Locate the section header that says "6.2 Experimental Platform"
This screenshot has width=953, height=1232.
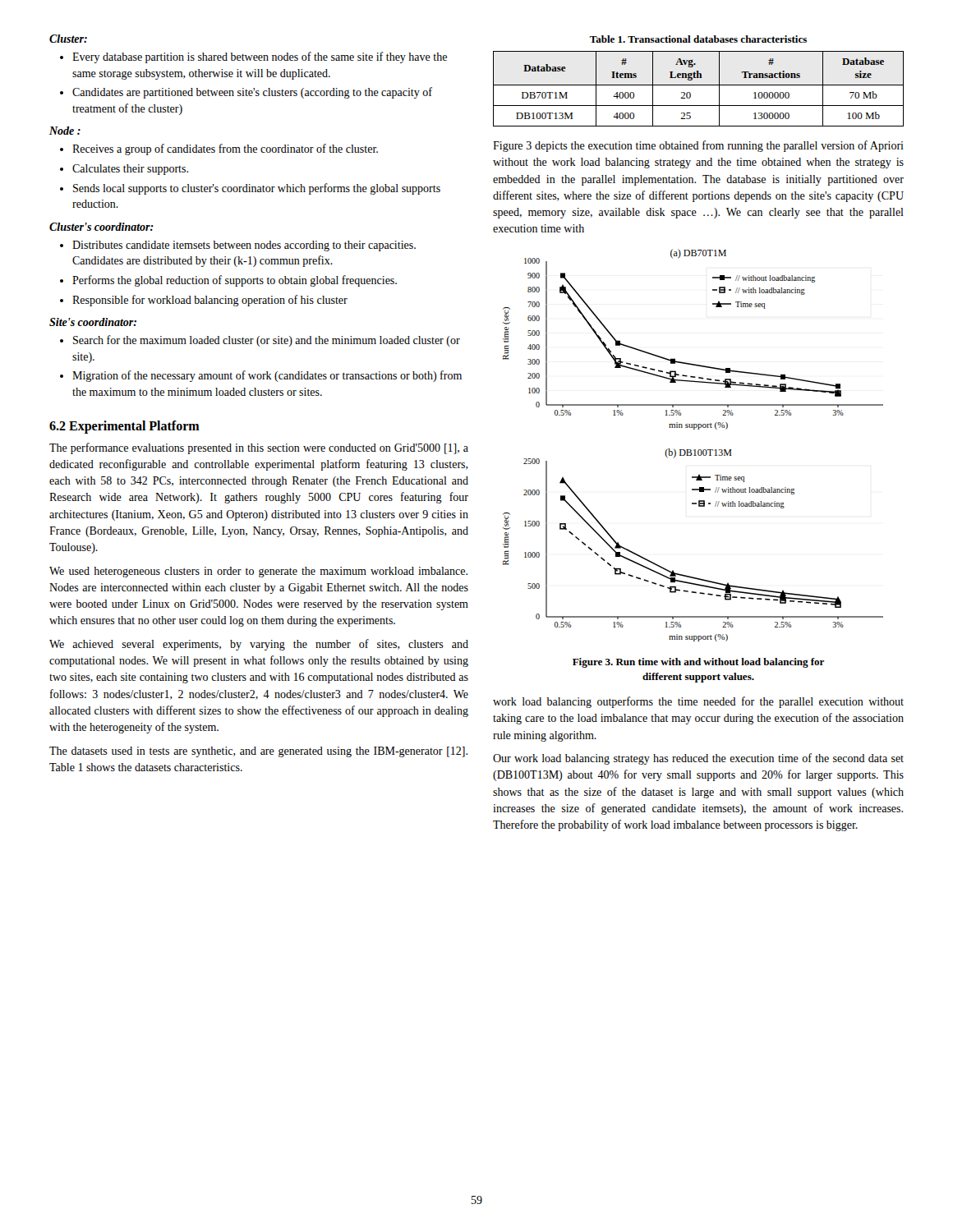pos(124,427)
